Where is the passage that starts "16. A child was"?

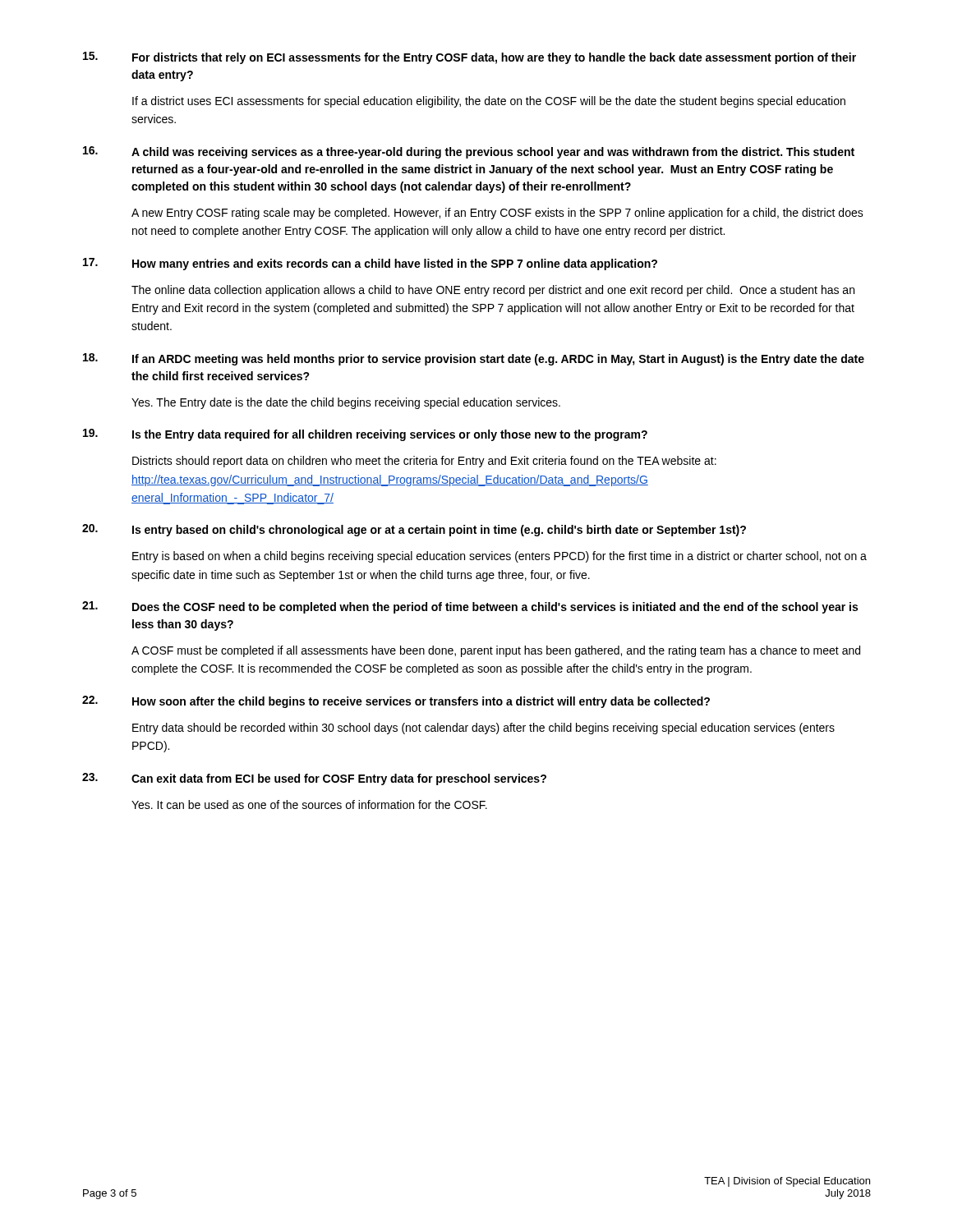pyautogui.click(x=476, y=192)
